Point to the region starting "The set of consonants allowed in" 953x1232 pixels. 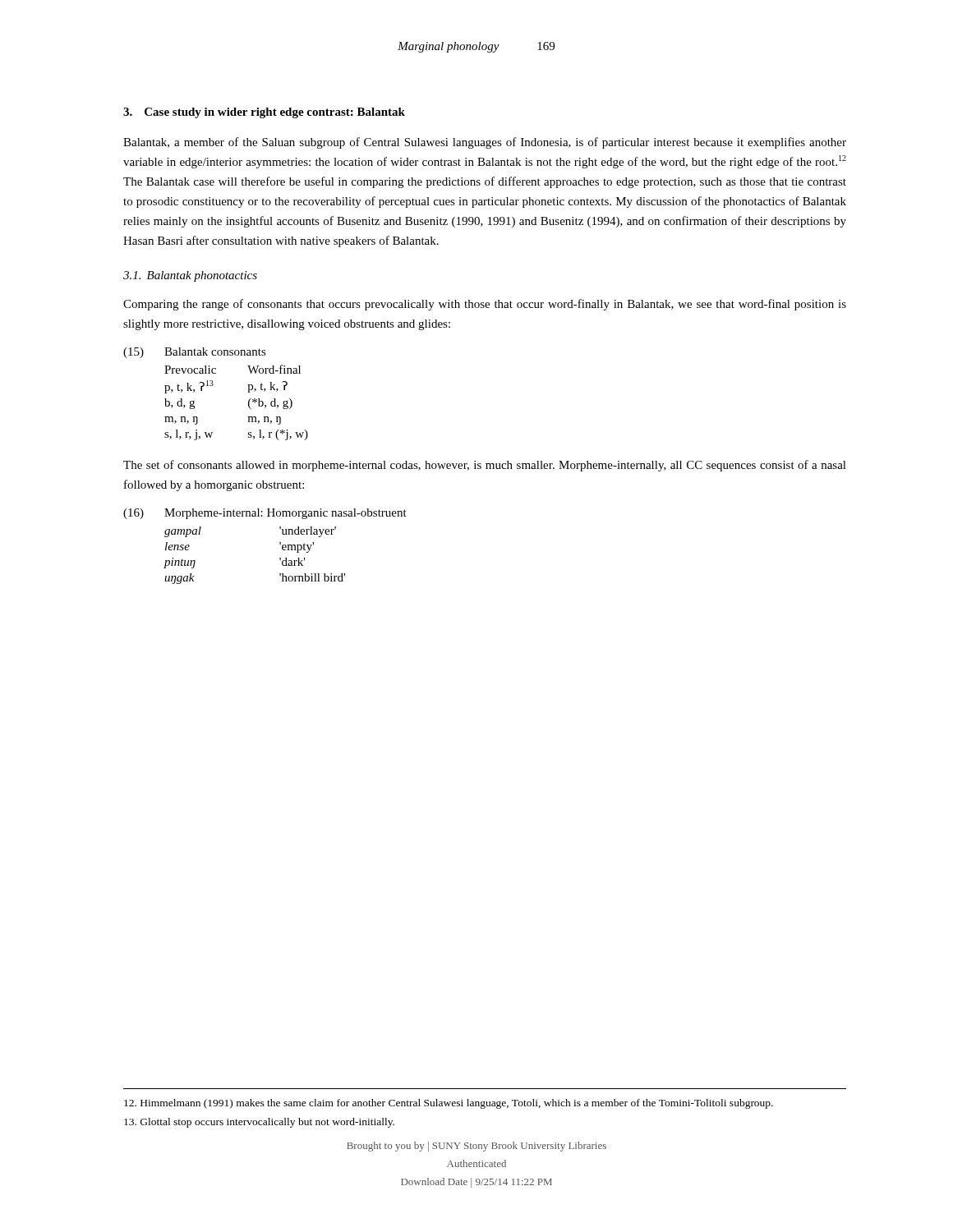coord(485,475)
